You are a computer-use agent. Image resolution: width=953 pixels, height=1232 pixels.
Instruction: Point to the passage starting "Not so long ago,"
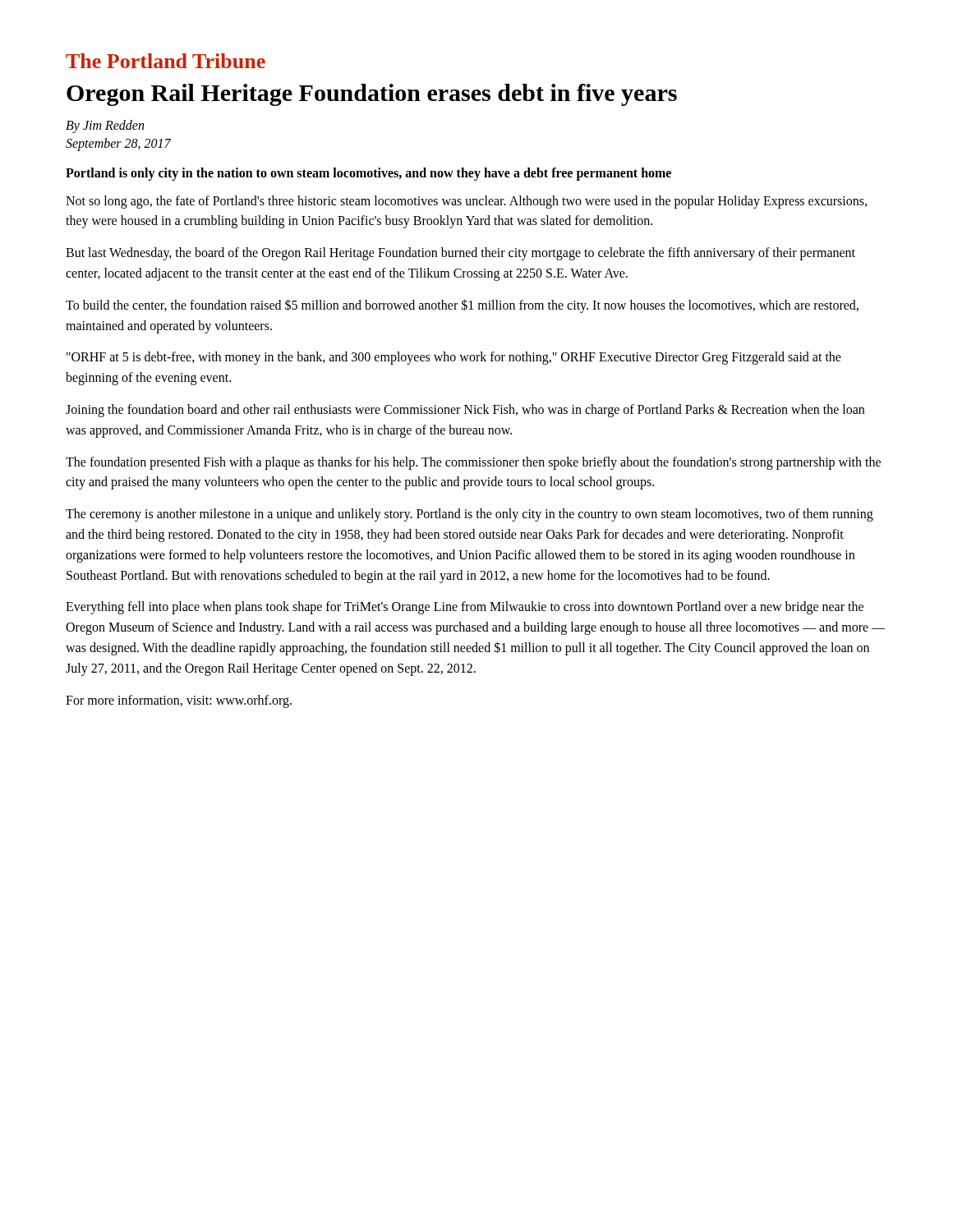(x=476, y=211)
